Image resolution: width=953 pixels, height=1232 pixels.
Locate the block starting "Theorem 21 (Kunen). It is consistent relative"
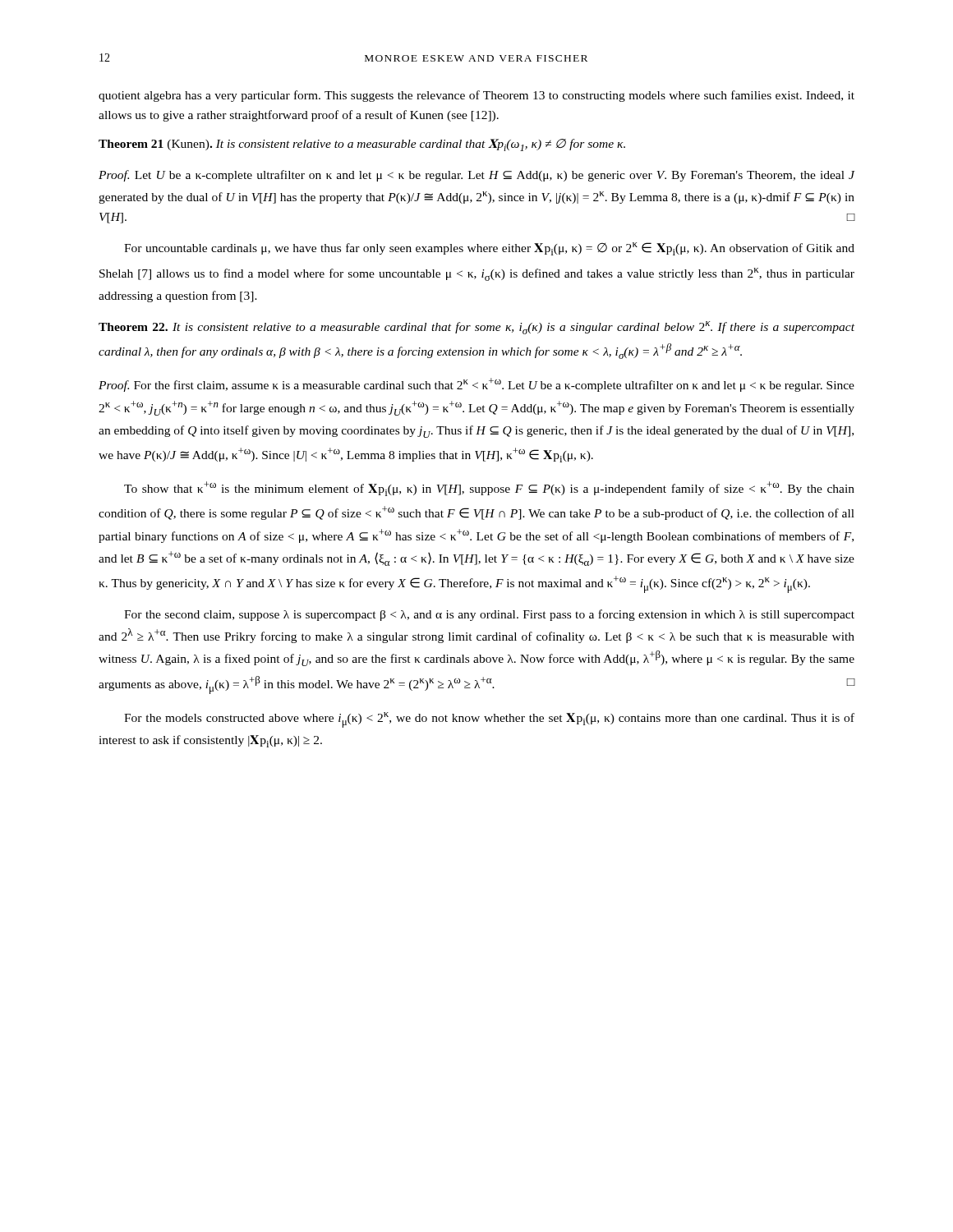click(476, 145)
